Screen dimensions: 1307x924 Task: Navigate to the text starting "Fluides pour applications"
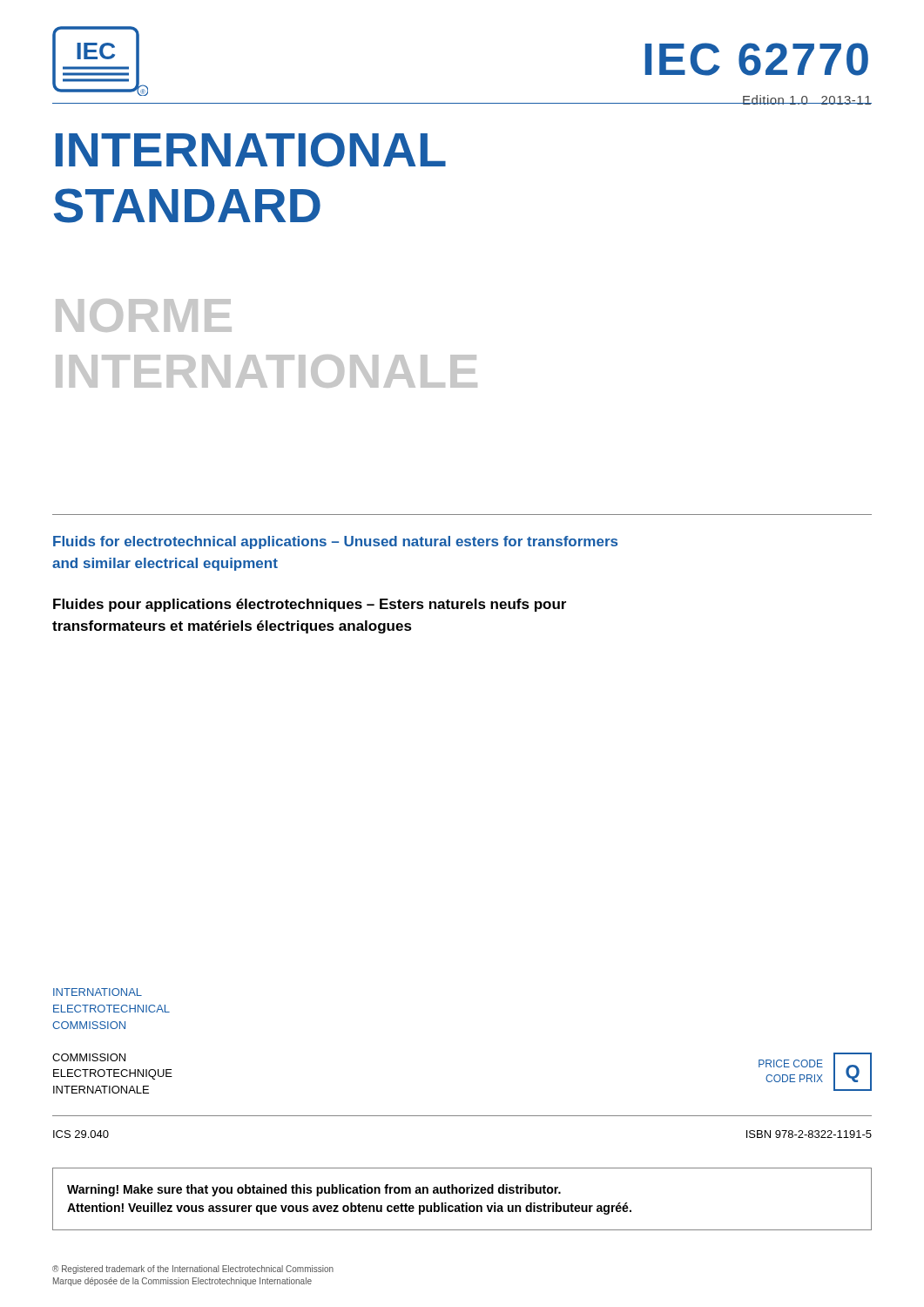(x=309, y=615)
